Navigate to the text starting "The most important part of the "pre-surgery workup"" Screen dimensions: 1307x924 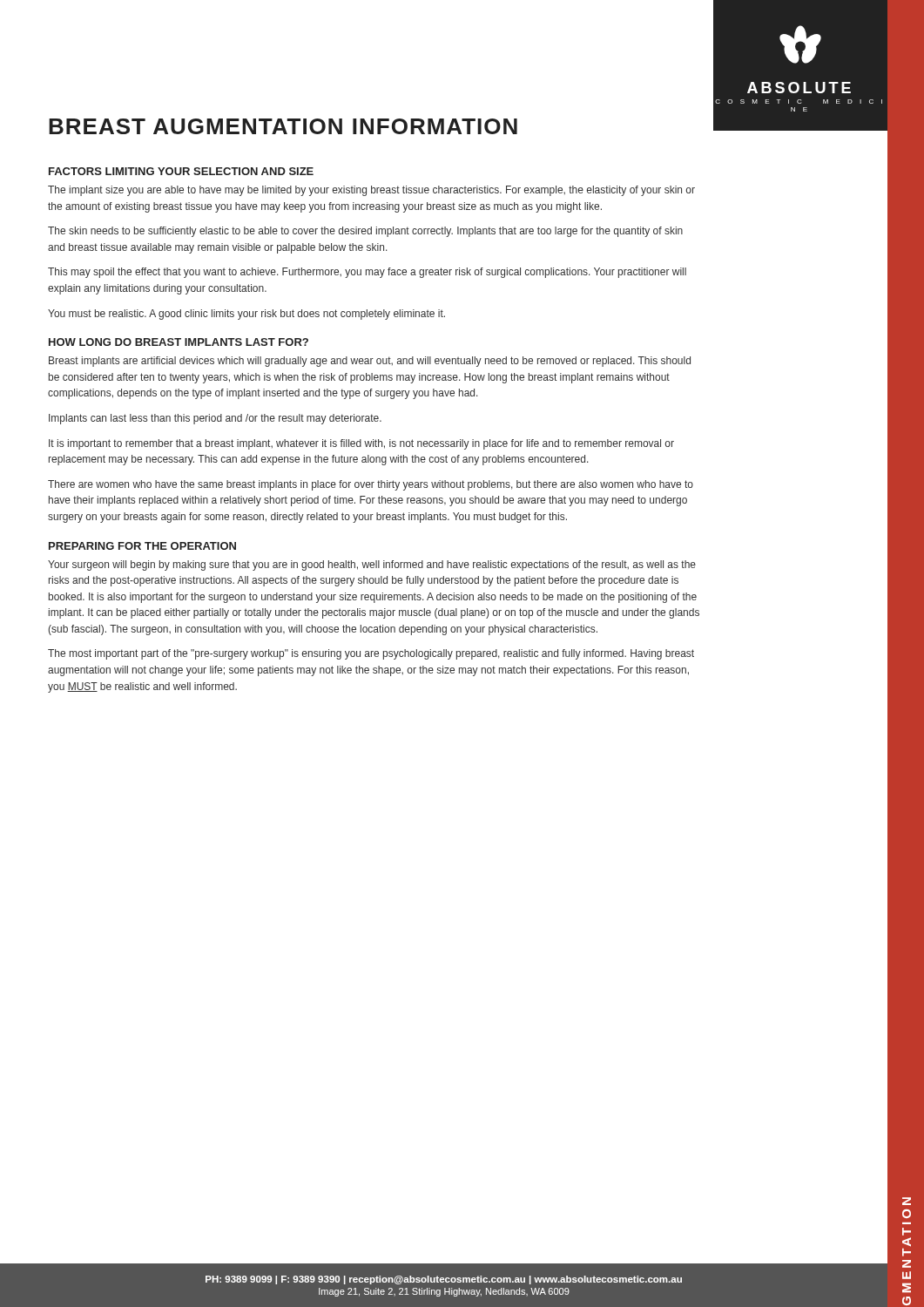[x=371, y=670]
